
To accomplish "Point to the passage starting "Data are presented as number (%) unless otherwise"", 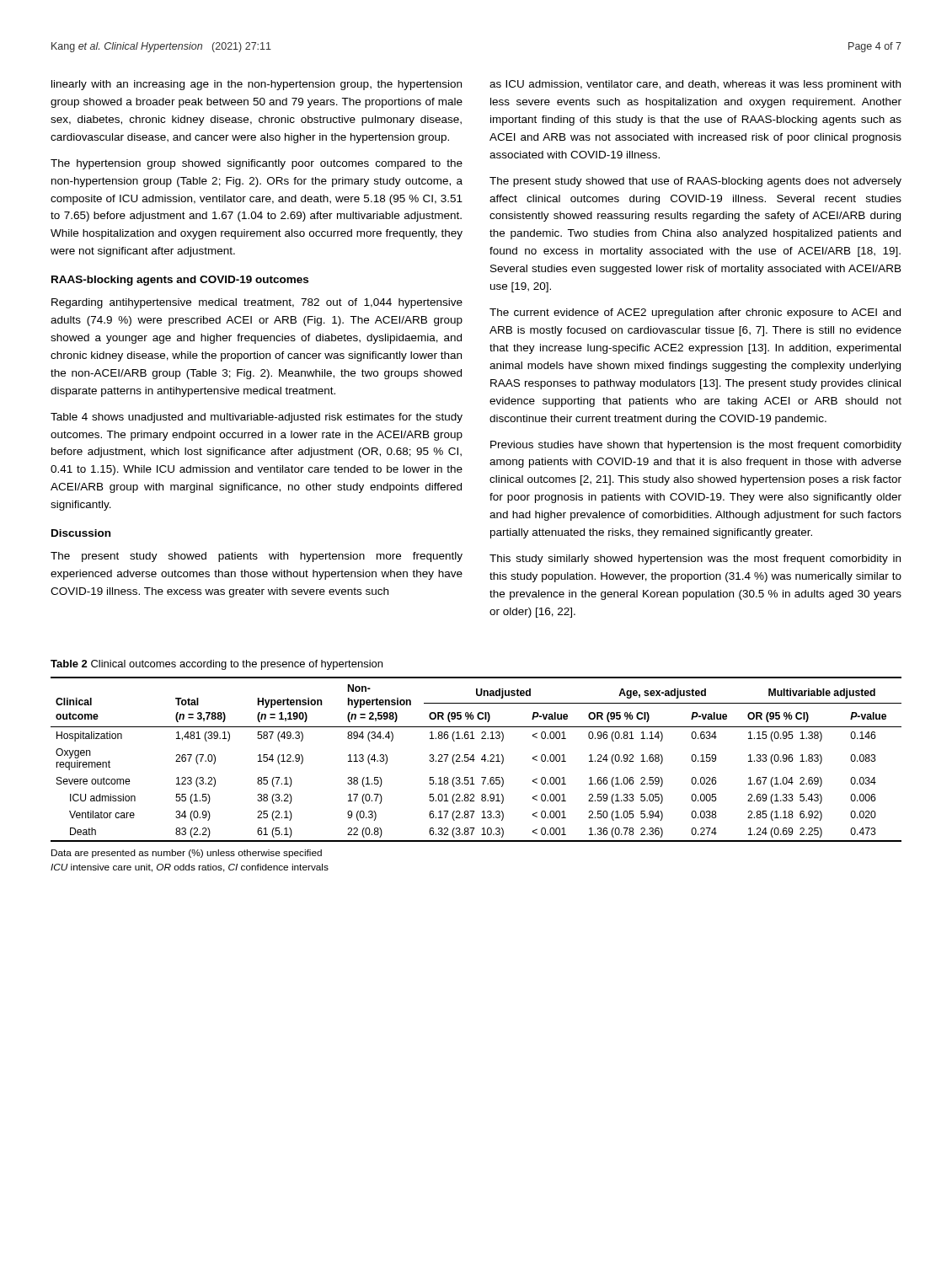I will [189, 860].
